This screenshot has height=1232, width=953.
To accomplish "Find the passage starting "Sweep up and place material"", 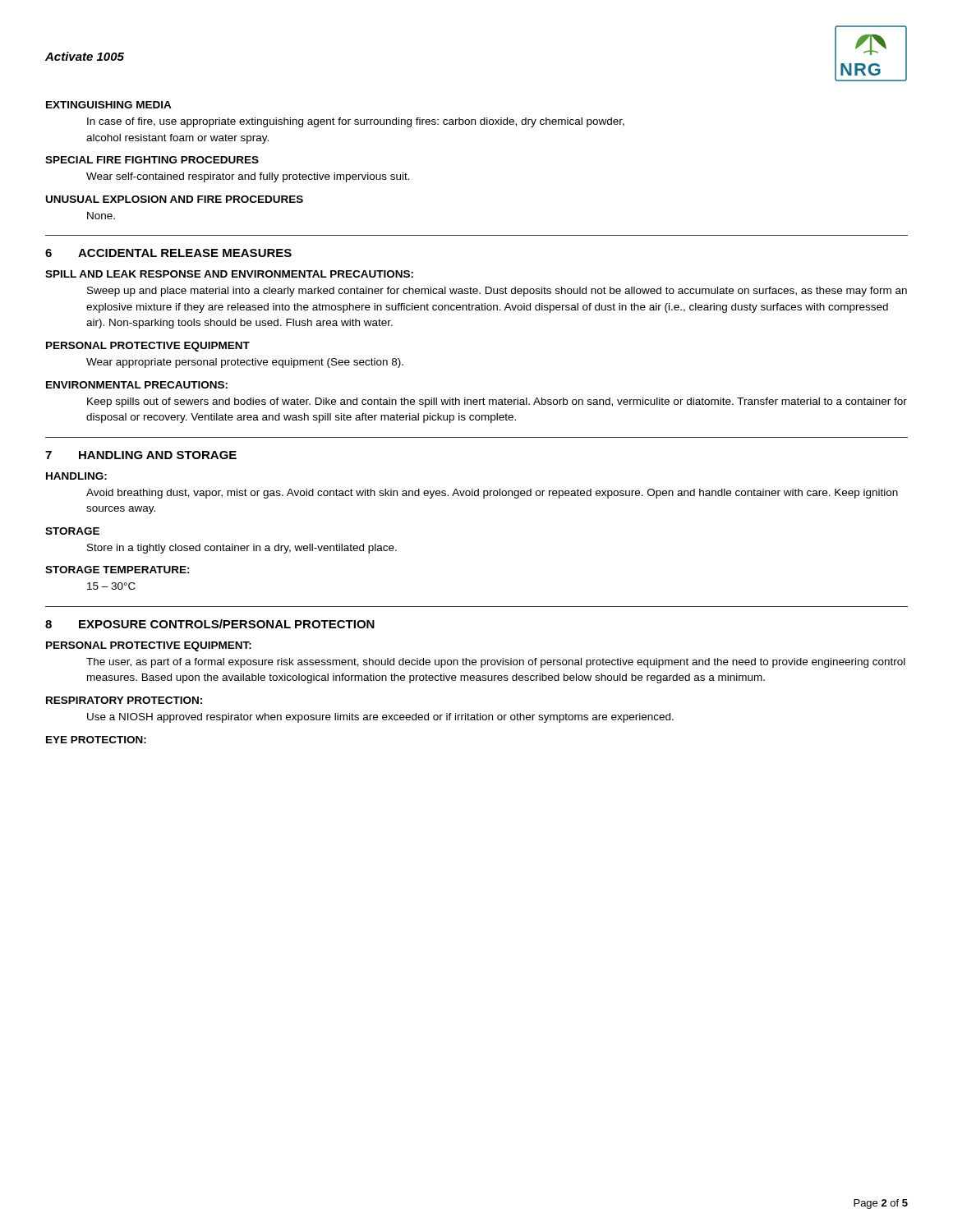I will [497, 307].
